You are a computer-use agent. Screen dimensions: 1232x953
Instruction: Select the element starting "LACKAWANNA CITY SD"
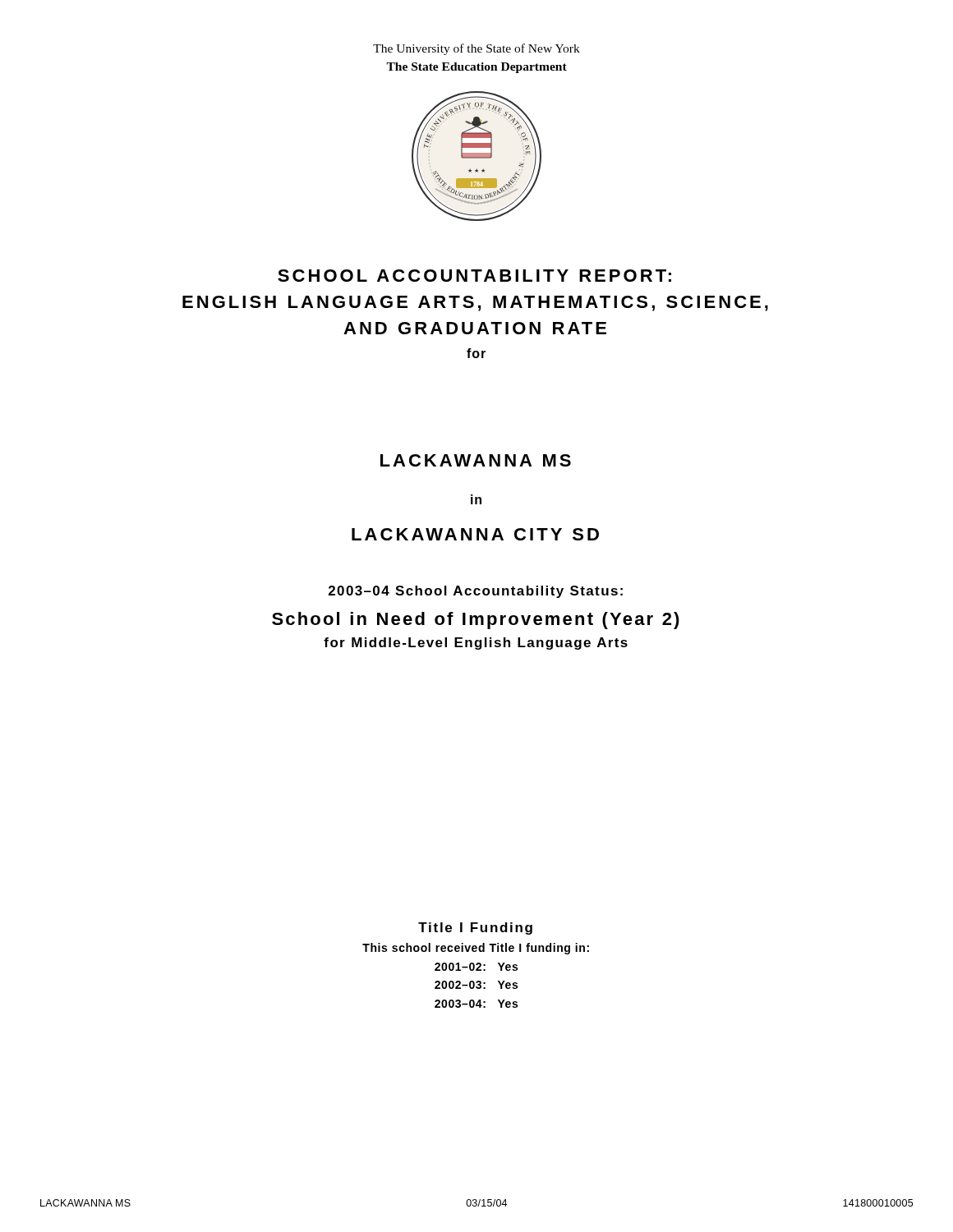[x=476, y=534]
